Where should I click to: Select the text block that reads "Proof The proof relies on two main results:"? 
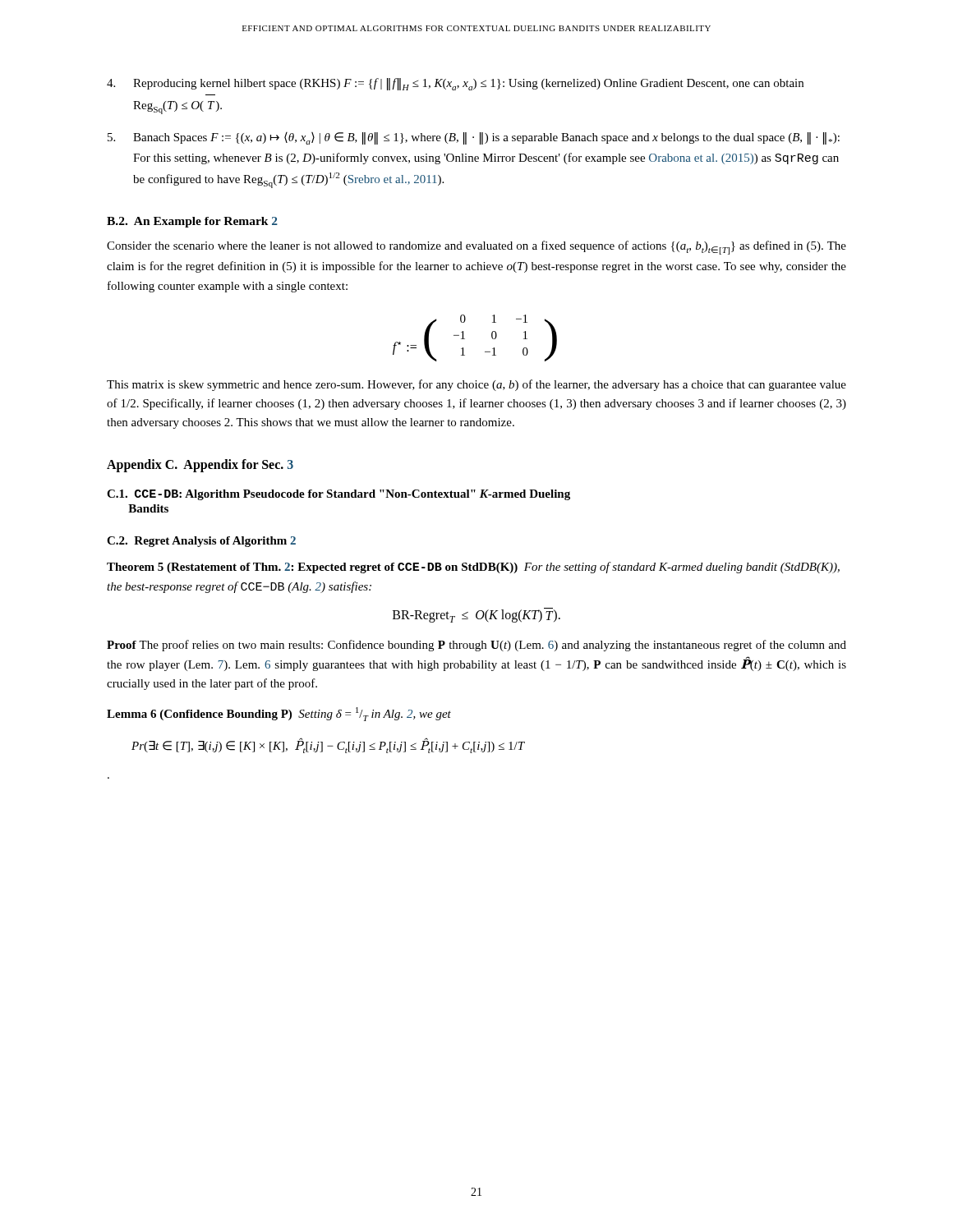476,664
